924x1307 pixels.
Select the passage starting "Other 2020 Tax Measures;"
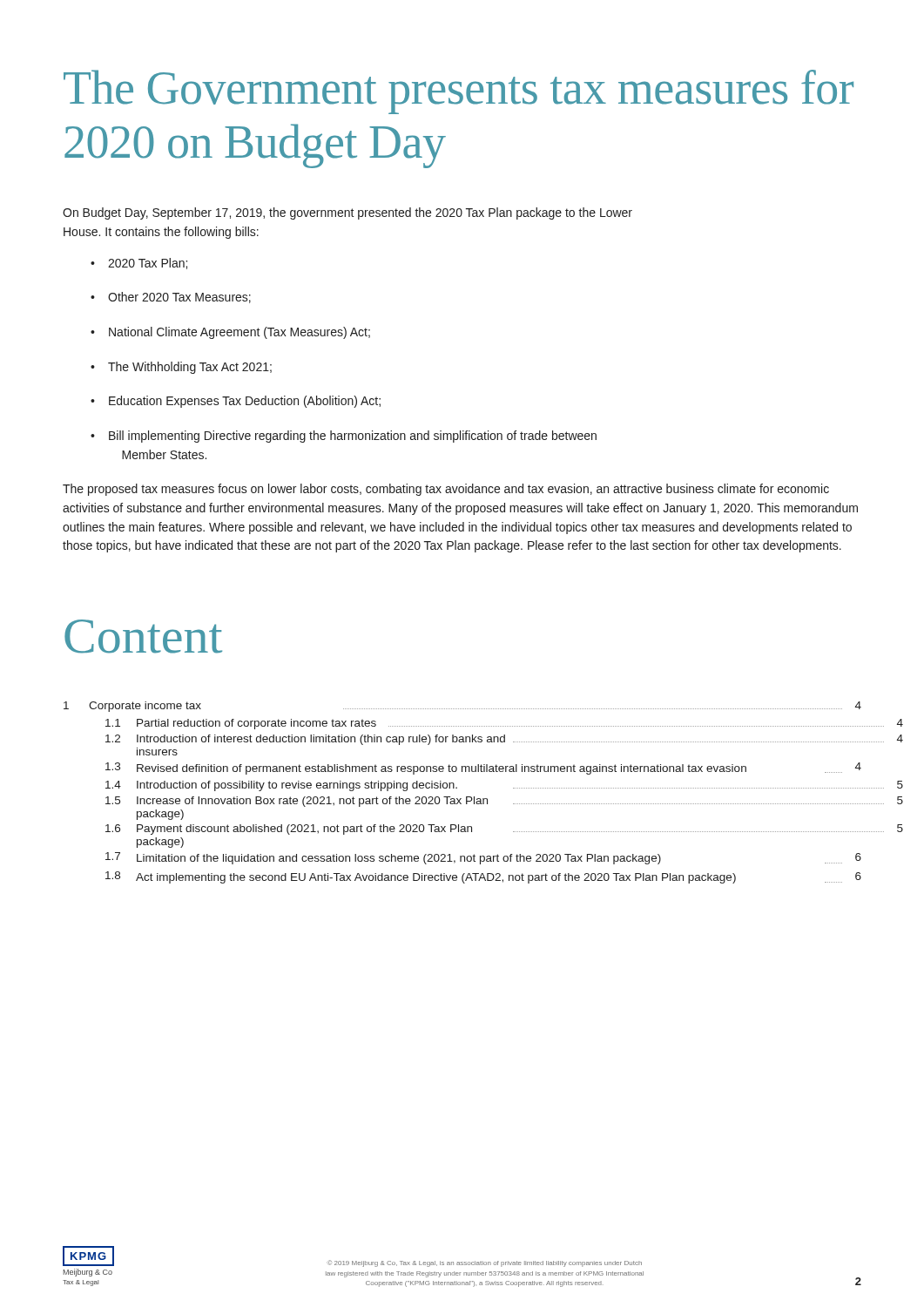pyautogui.click(x=171, y=298)
